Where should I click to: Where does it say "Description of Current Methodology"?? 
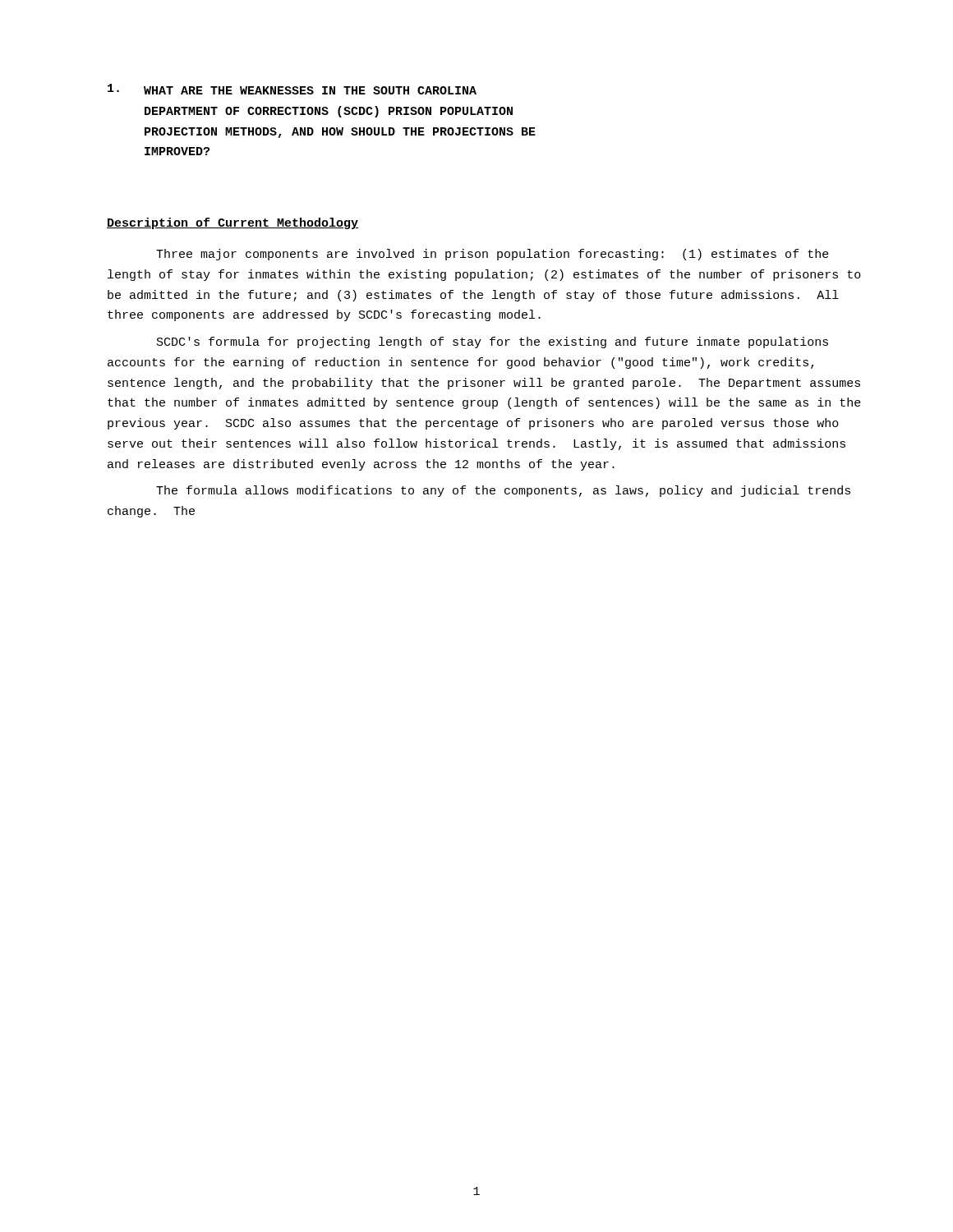pyautogui.click(x=233, y=224)
